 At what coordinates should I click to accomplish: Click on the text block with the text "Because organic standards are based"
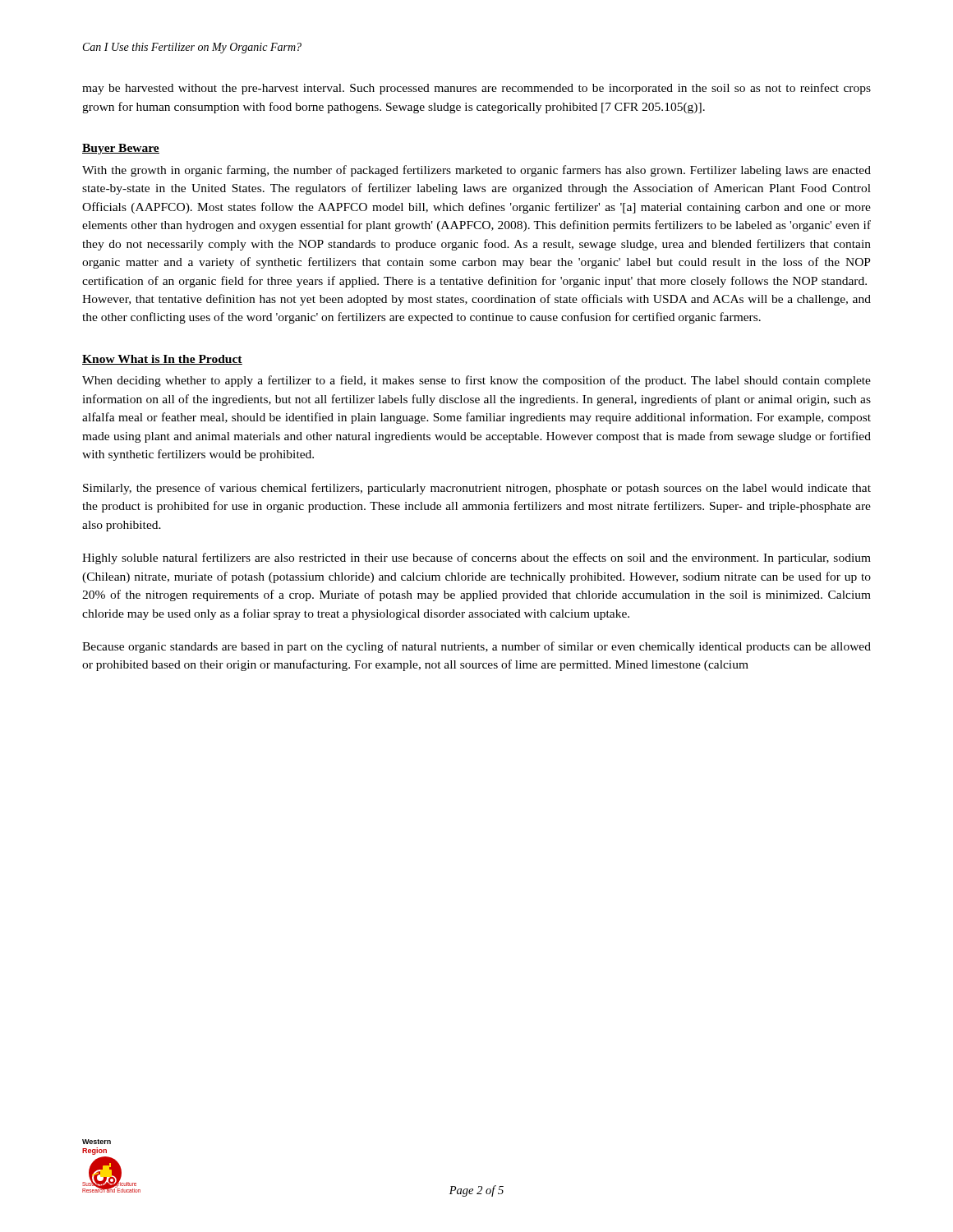pyautogui.click(x=476, y=655)
